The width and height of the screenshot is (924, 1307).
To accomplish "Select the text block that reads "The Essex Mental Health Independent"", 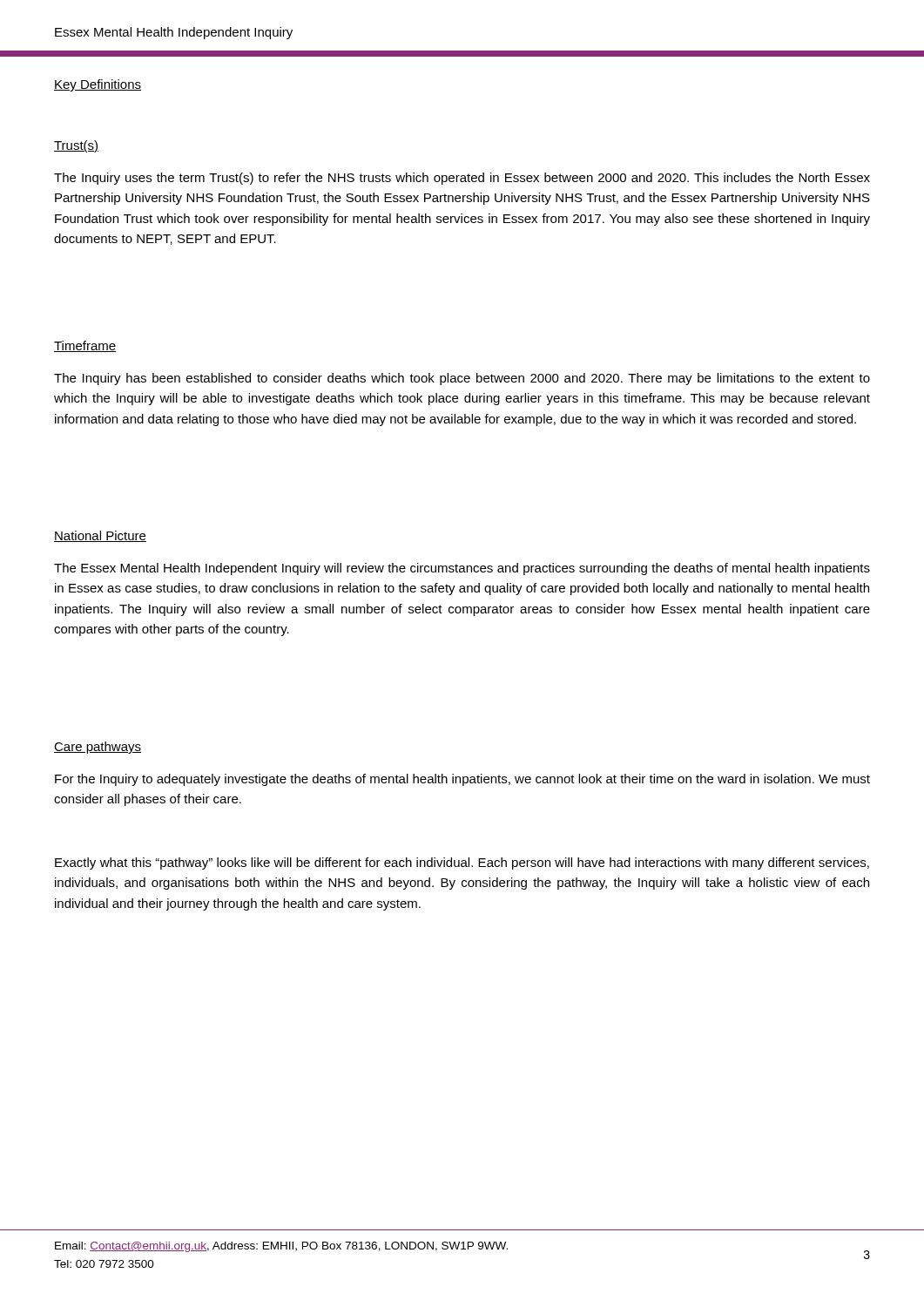I will 462,598.
